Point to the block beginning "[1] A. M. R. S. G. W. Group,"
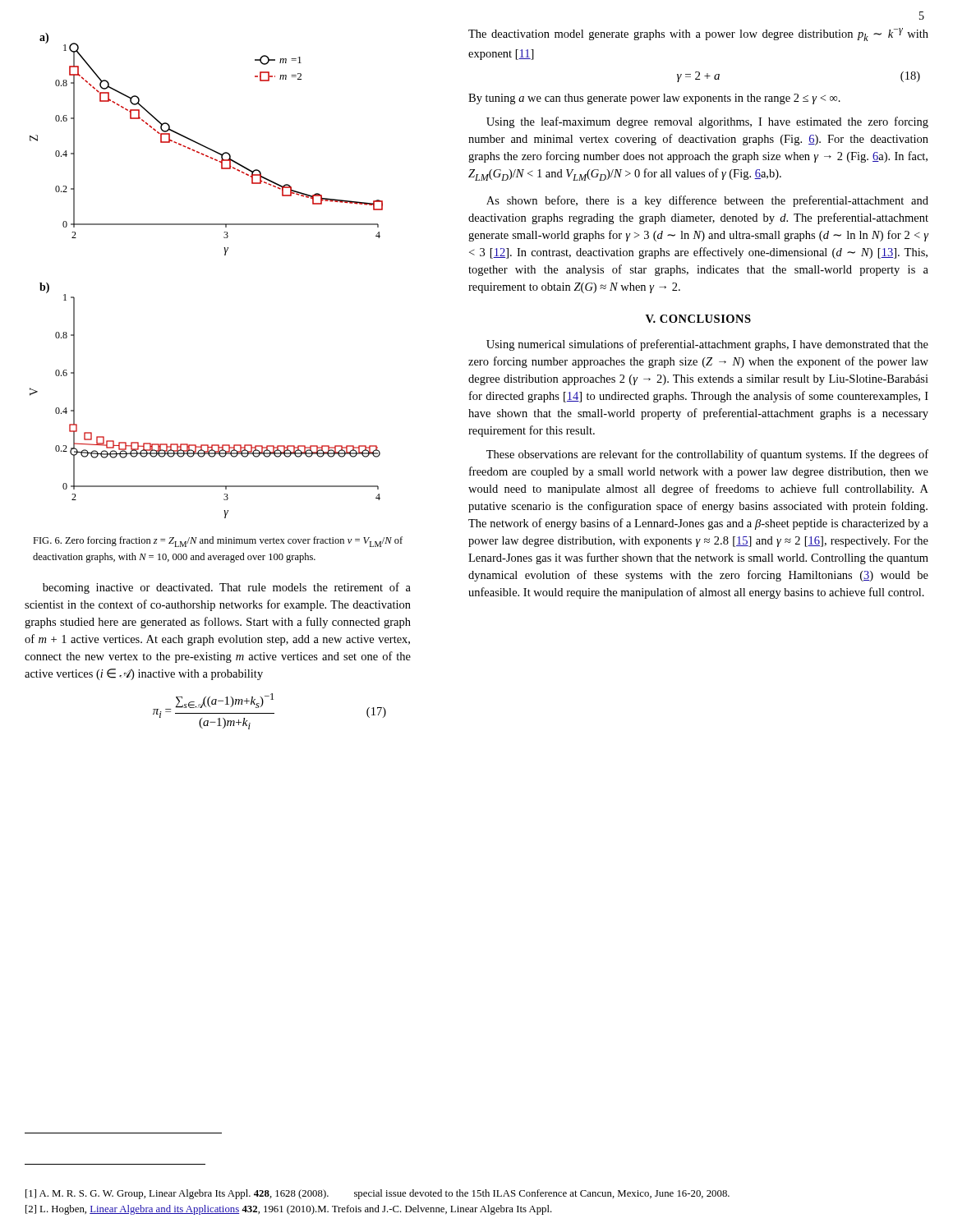Image resolution: width=953 pixels, height=1232 pixels. [x=377, y=1194]
